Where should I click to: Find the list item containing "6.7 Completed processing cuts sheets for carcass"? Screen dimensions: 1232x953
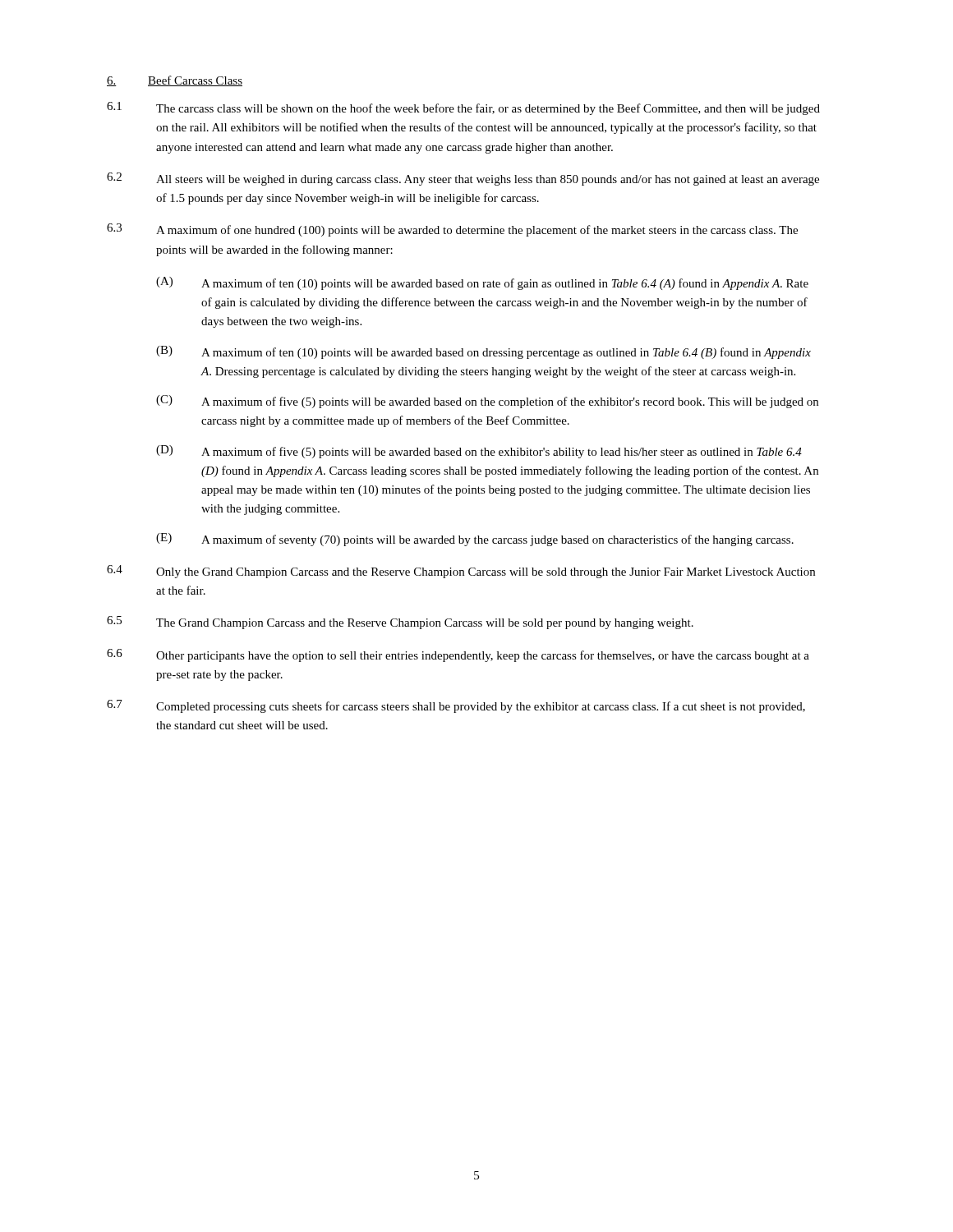coord(464,716)
